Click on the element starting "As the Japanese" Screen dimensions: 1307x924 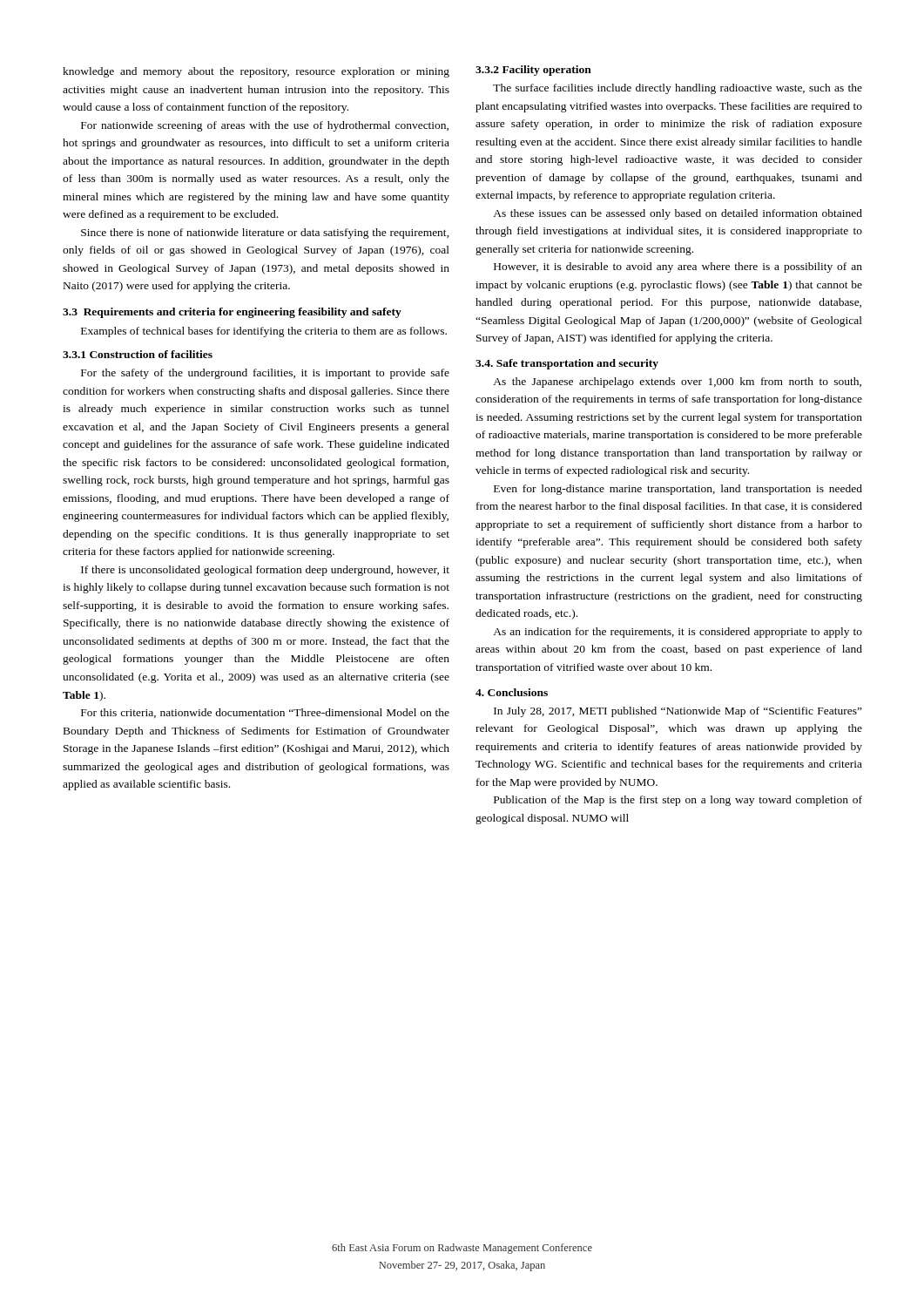669,525
